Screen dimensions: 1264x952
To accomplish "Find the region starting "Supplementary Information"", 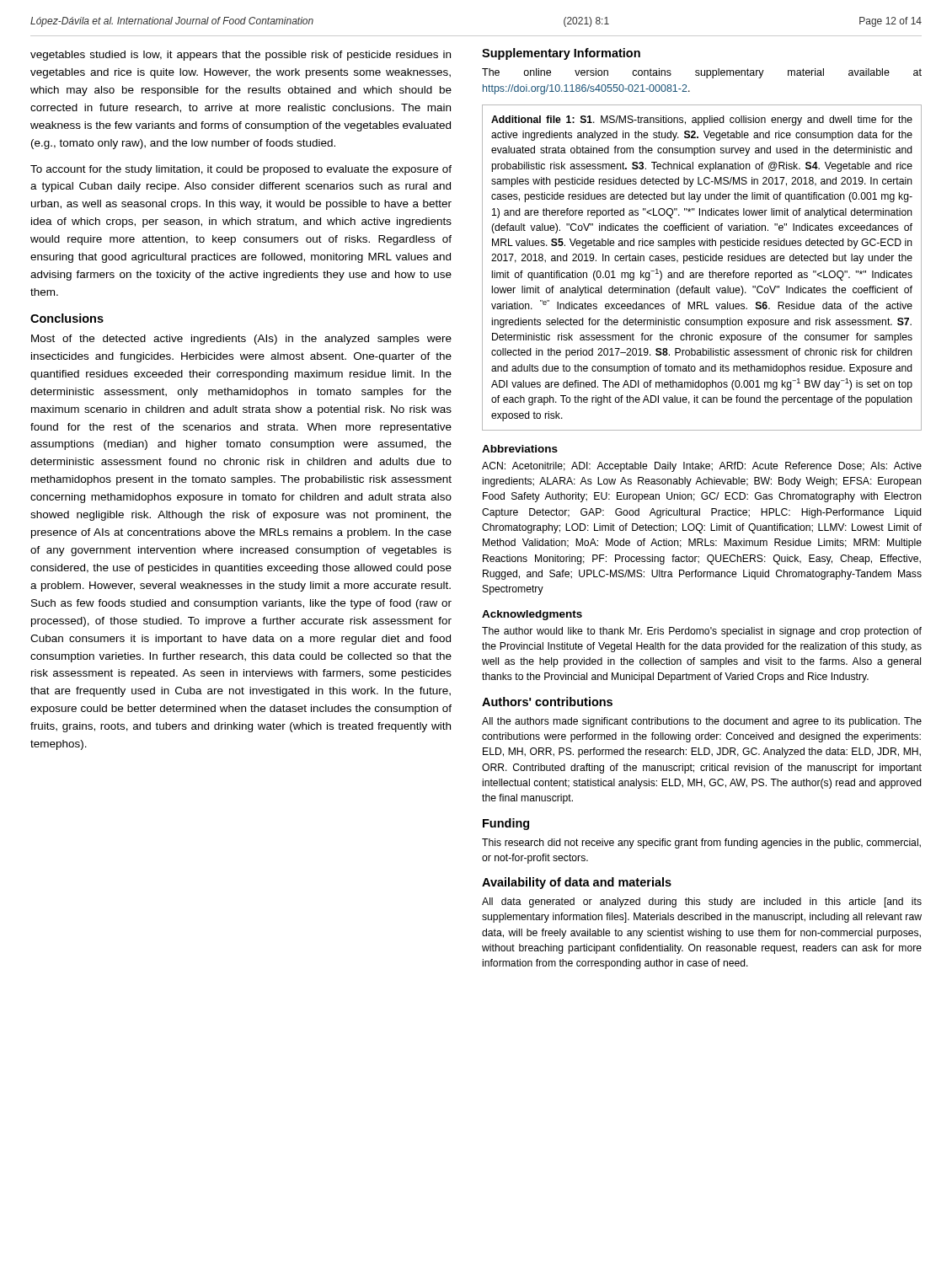I will tap(561, 53).
